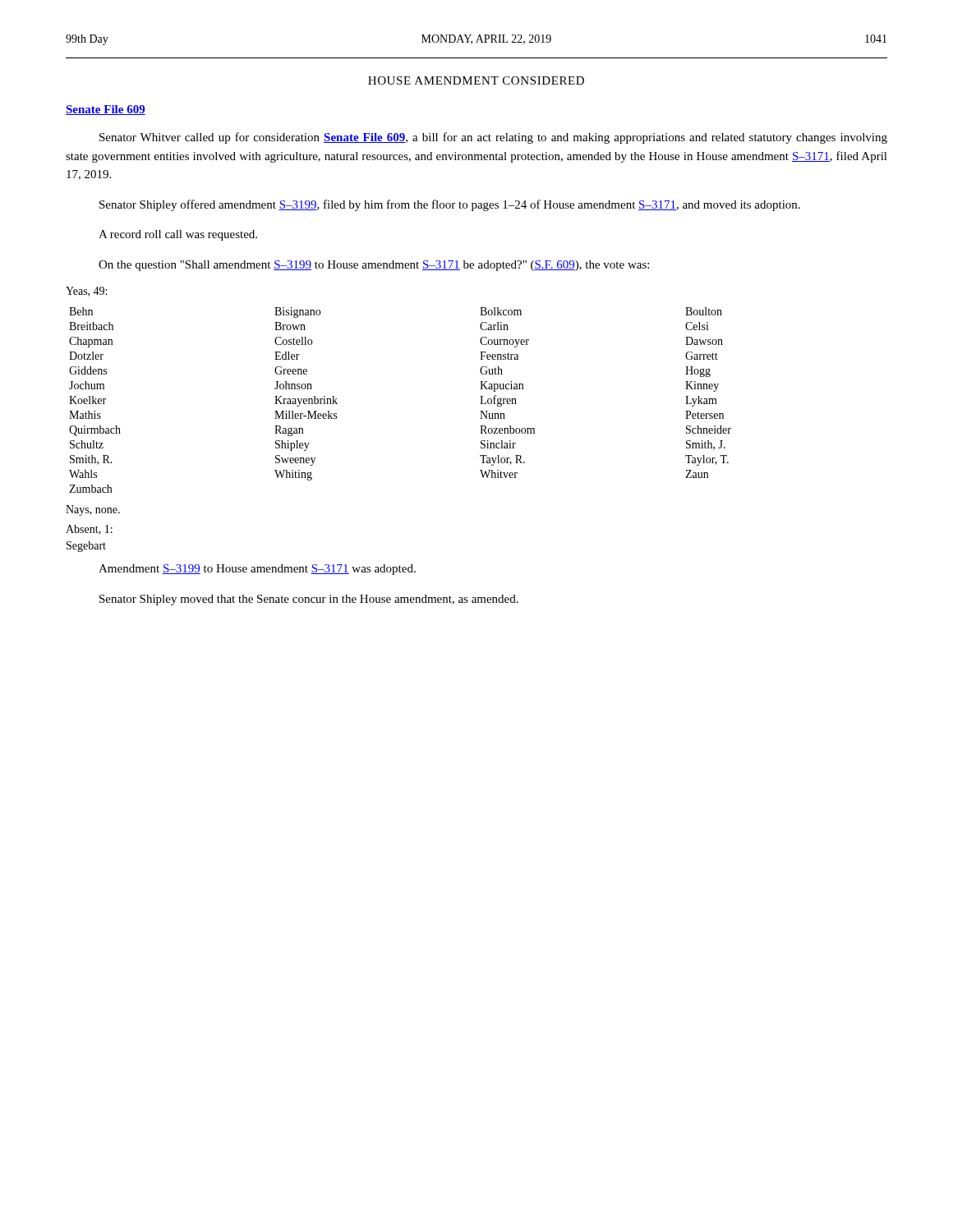This screenshot has width=953, height=1232.
Task: Find the text block starting "Absent, 1:"
Action: click(x=89, y=529)
